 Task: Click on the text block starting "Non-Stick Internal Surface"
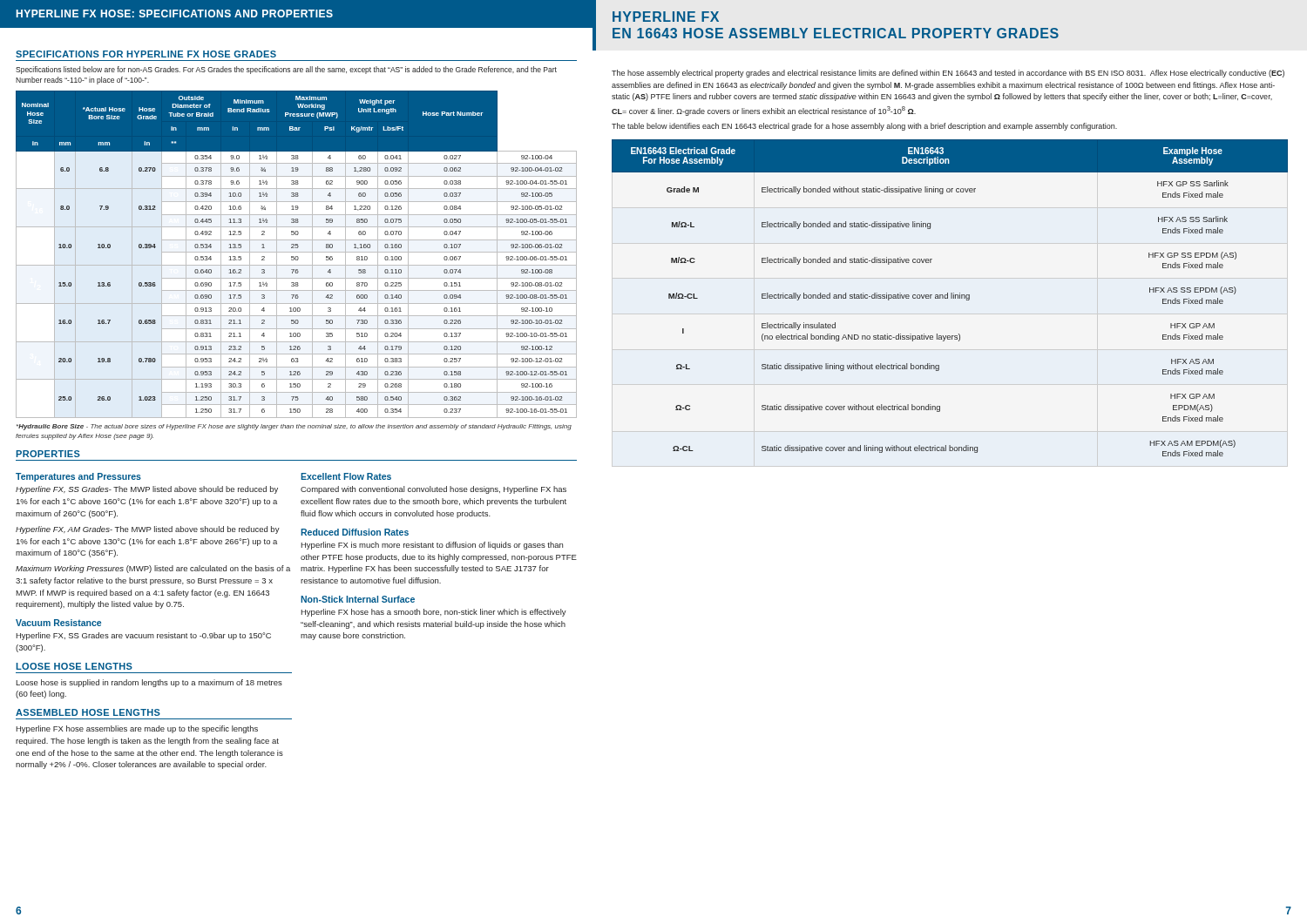(x=358, y=599)
